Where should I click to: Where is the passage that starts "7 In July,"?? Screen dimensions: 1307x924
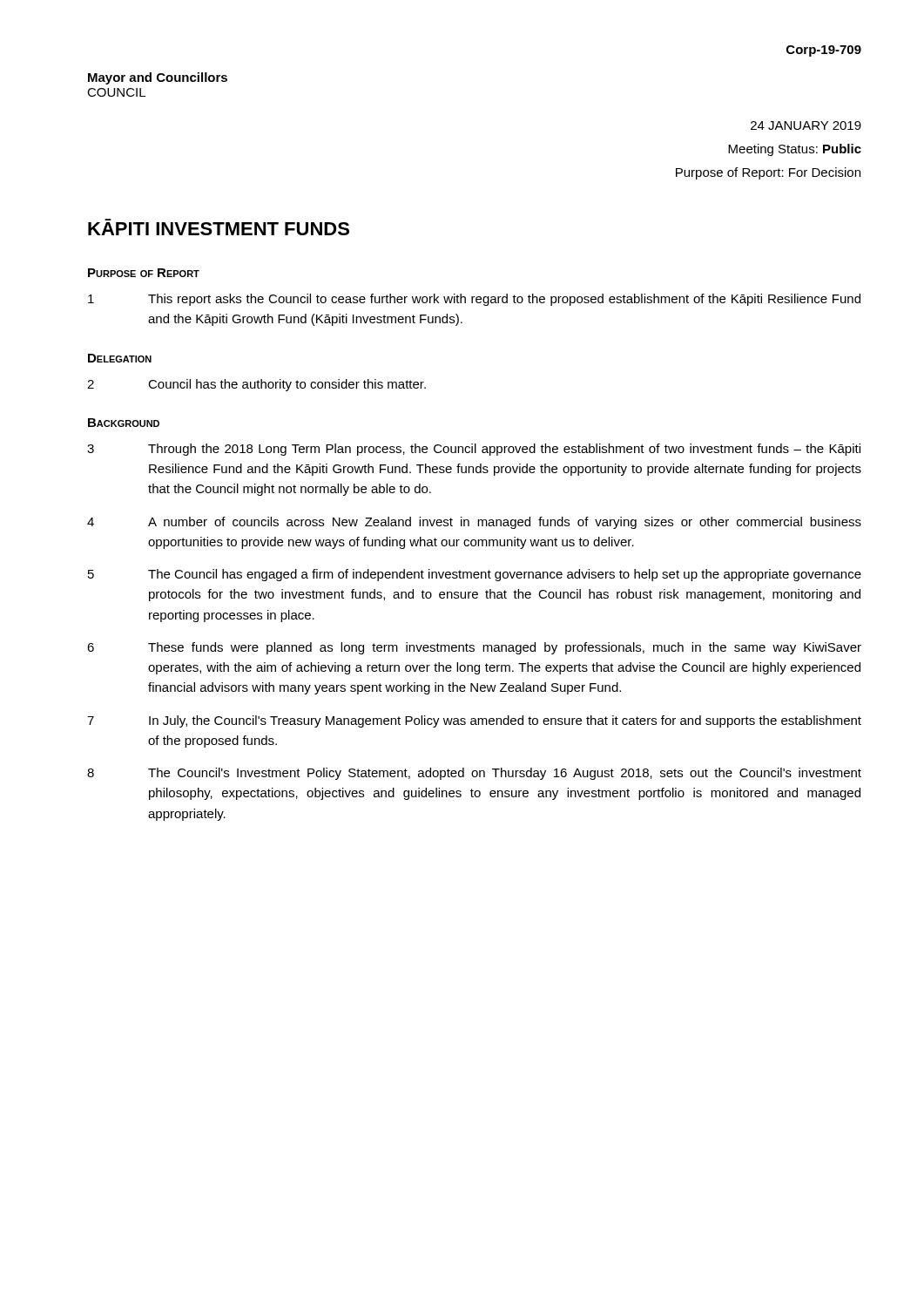(x=474, y=730)
